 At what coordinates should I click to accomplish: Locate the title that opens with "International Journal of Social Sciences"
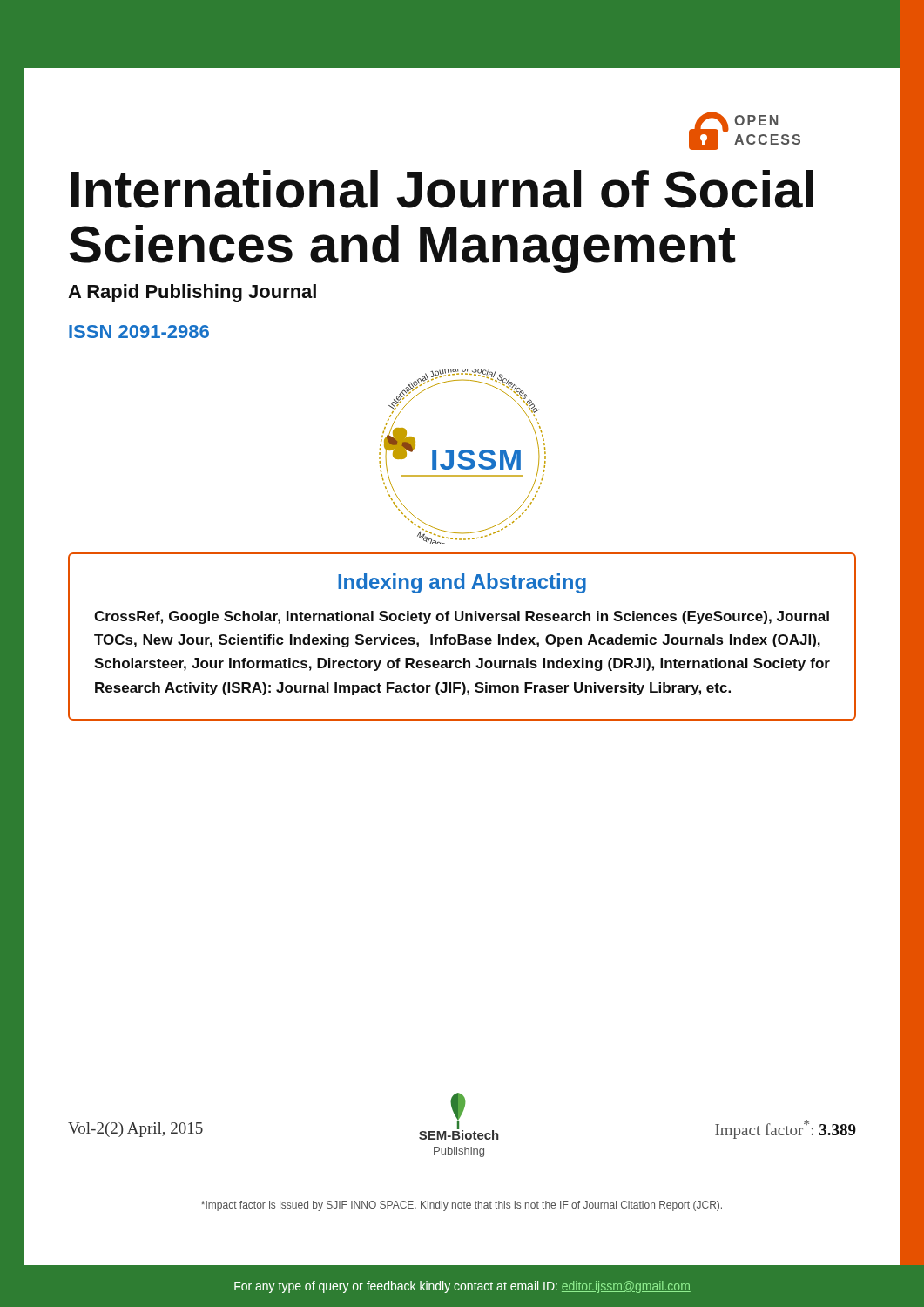click(x=442, y=217)
